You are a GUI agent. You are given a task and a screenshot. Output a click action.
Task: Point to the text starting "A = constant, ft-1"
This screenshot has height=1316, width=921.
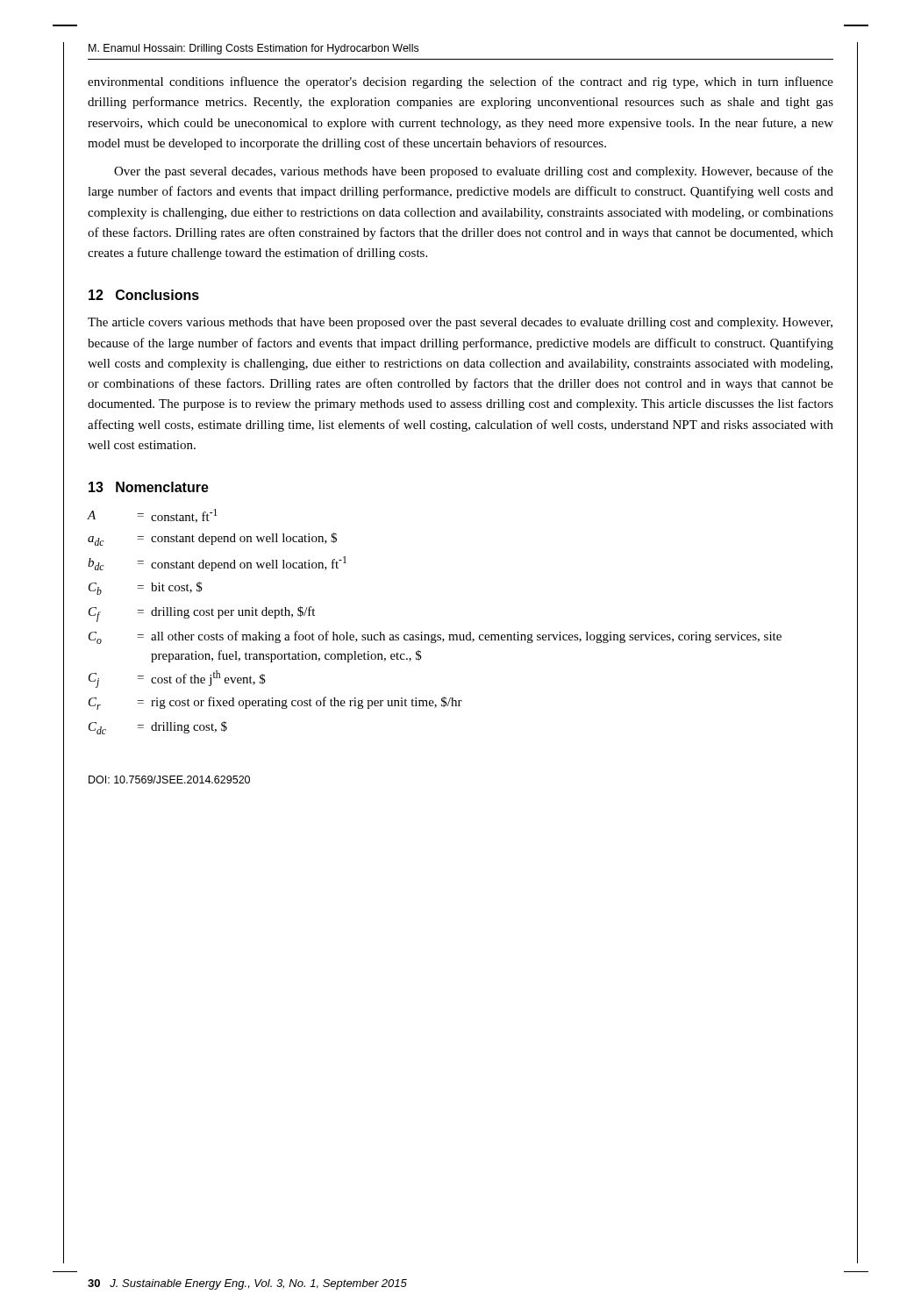coord(152,516)
